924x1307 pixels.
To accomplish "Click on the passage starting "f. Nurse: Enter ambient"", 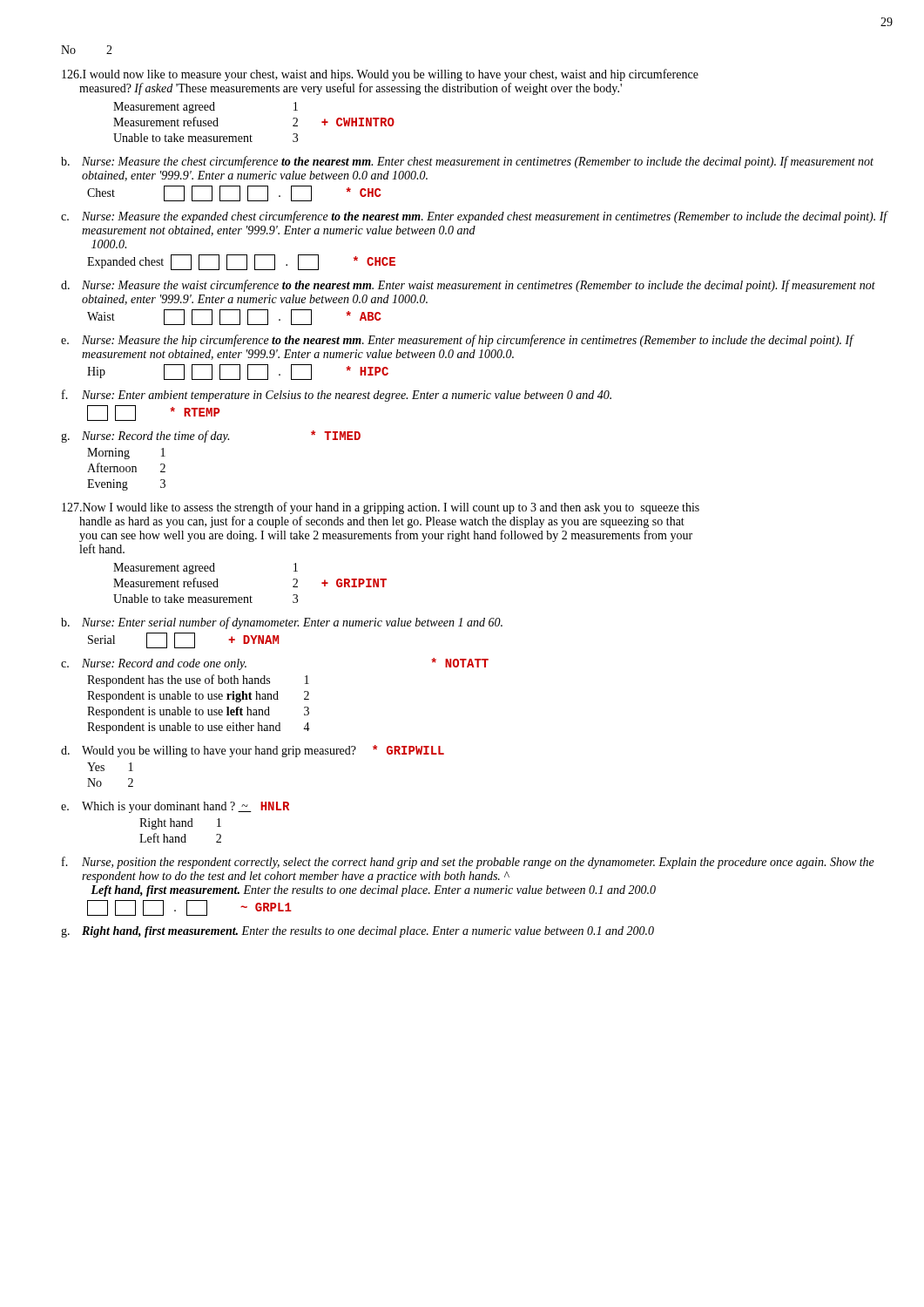I will tap(475, 405).
